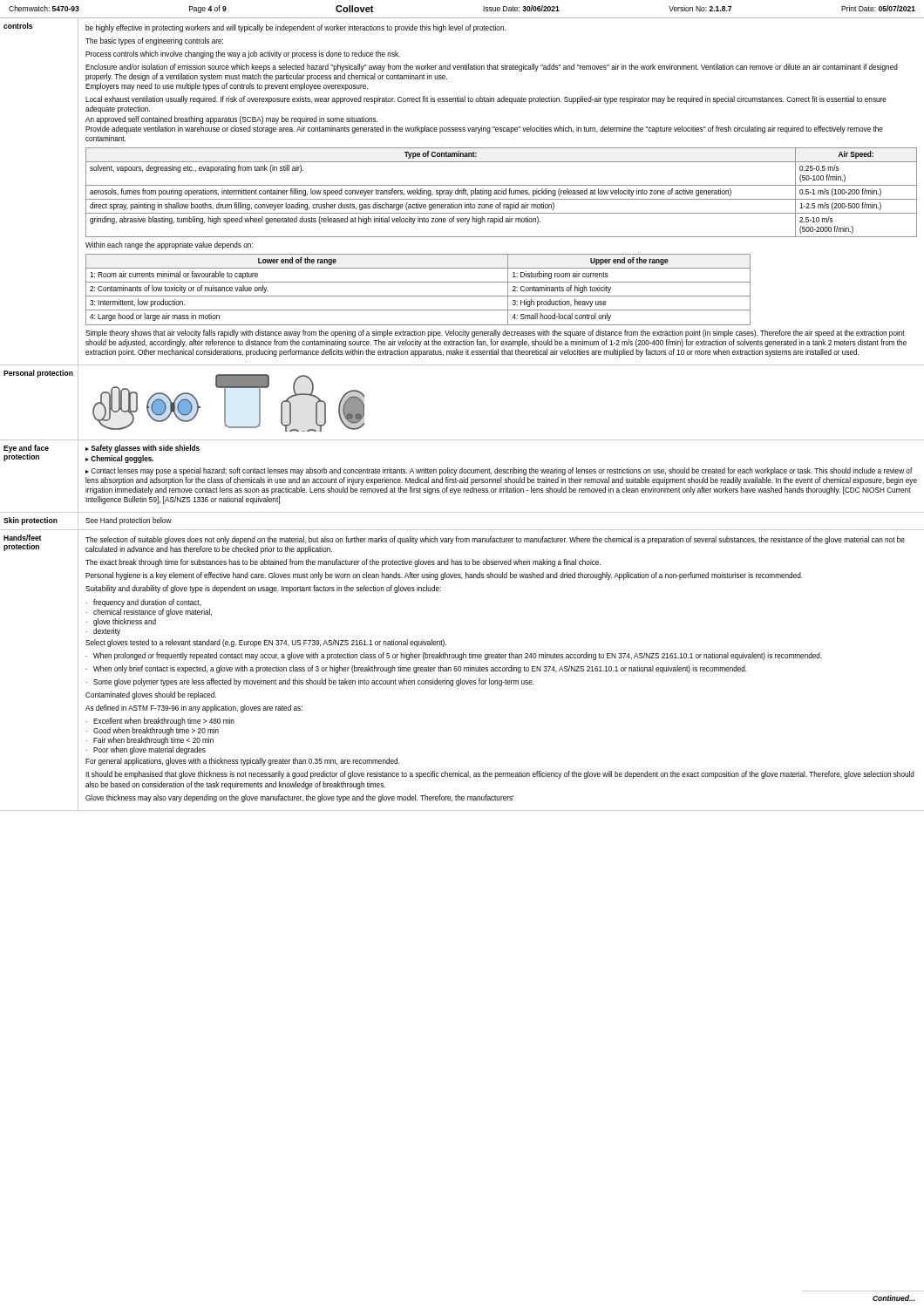This screenshot has width=924, height=1308.
Task: Locate the text block that reads "be highly effective in"
Action: pyautogui.click(x=296, y=28)
